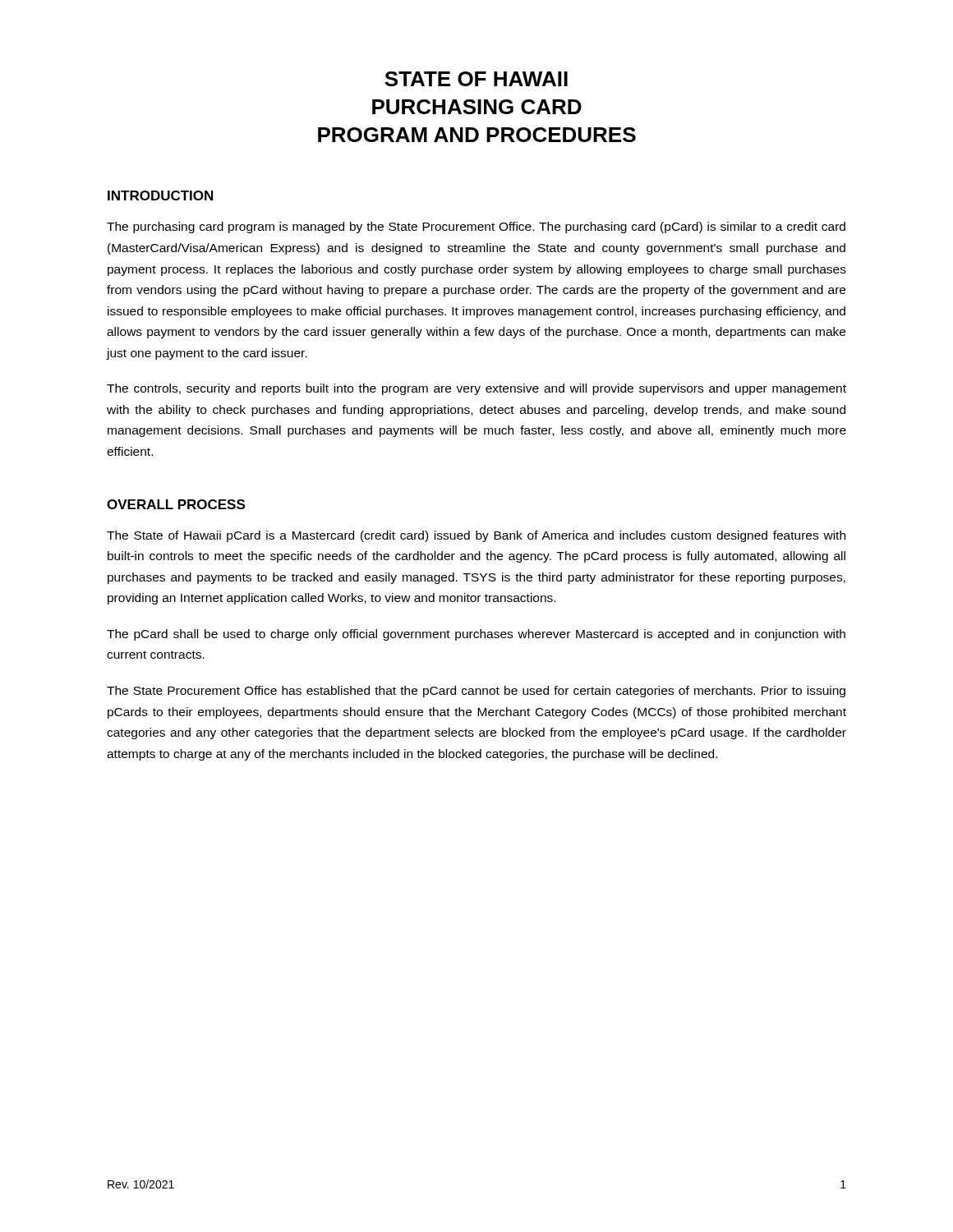Where is the passage that starts "The controls, security"?
This screenshot has width=953, height=1232.
click(x=476, y=420)
